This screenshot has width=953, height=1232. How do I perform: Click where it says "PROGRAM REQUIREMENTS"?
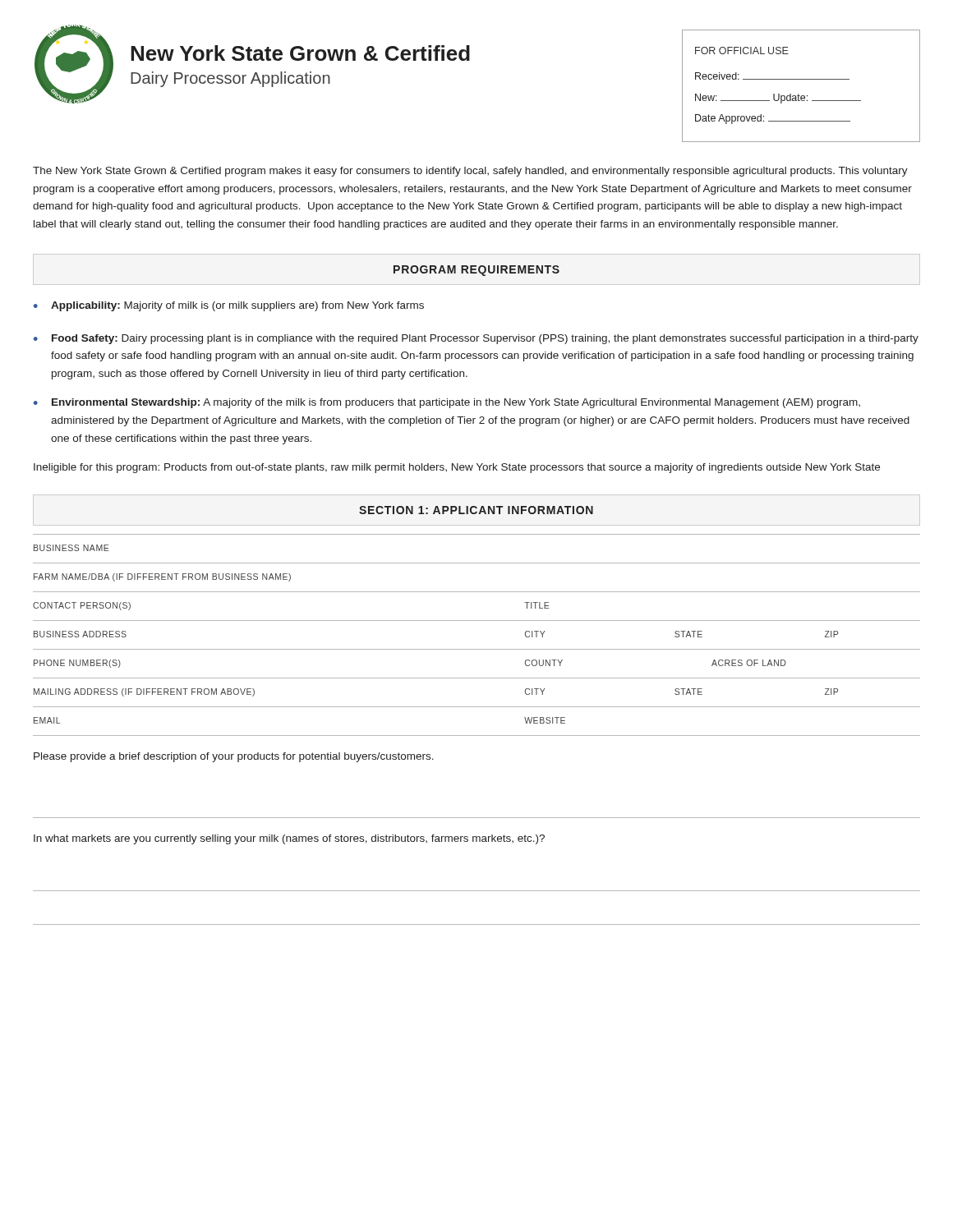pos(476,270)
